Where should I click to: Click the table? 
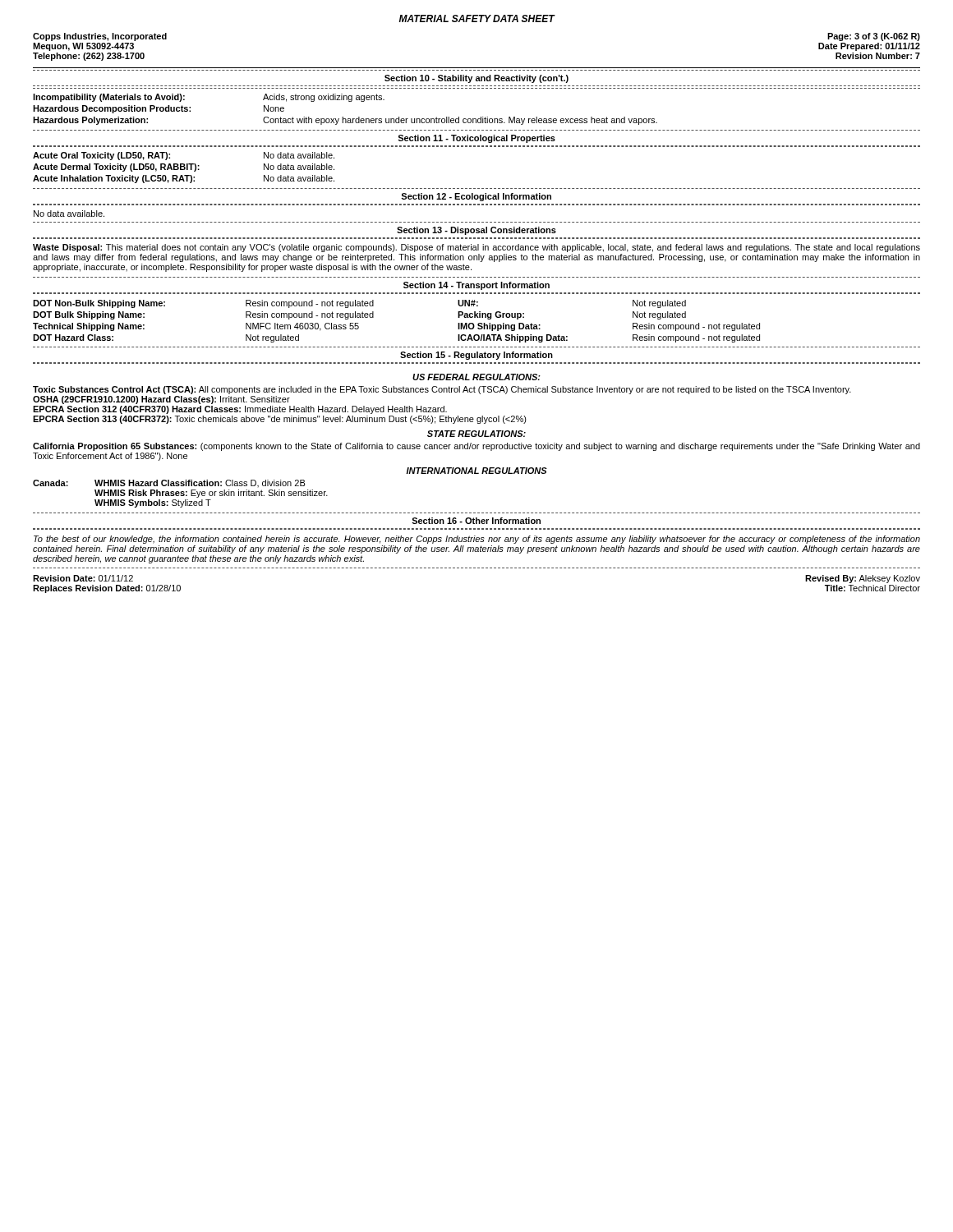pyautogui.click(x=476, y=320)
